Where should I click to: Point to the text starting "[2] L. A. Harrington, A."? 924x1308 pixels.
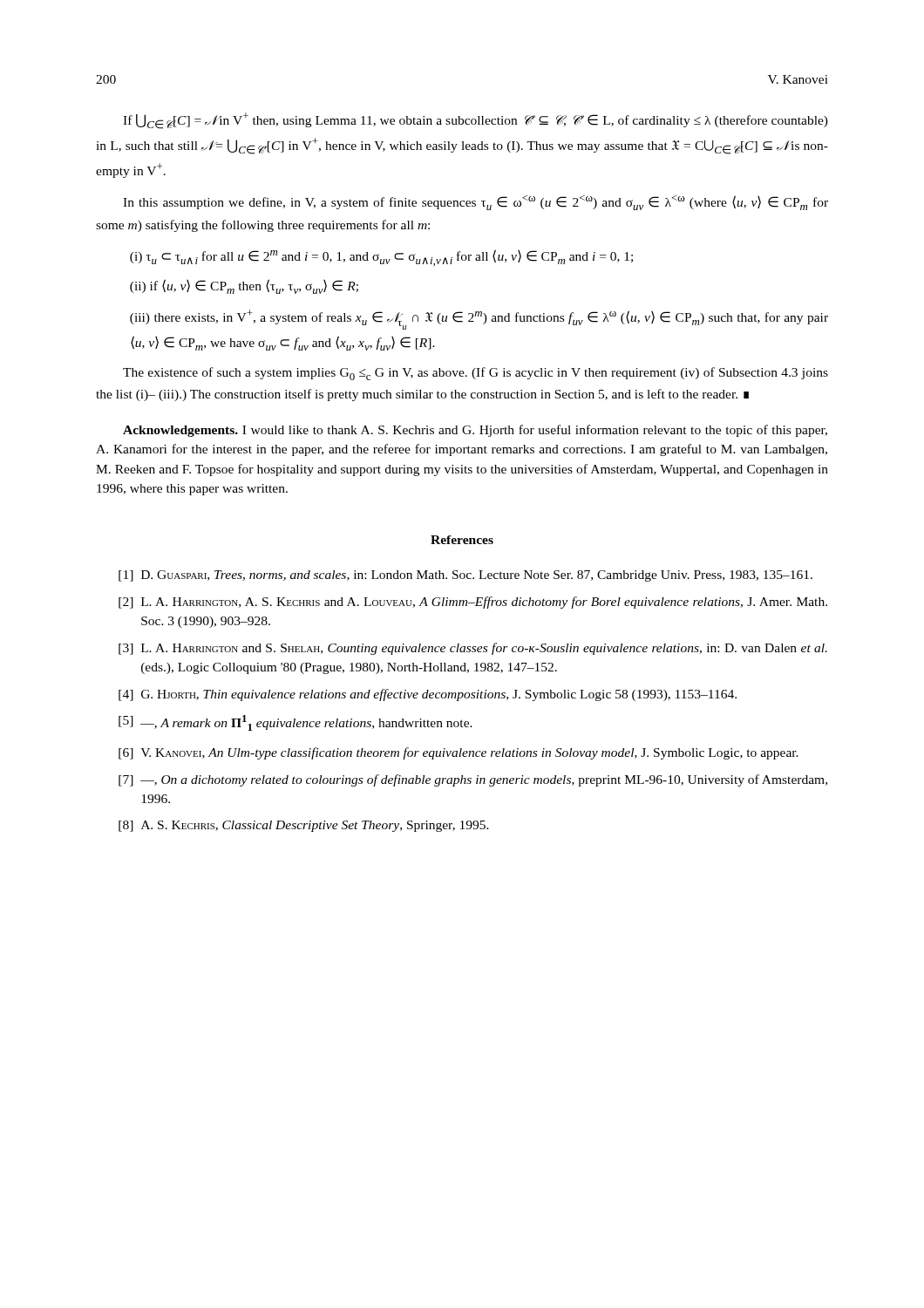tap(462, 611)
